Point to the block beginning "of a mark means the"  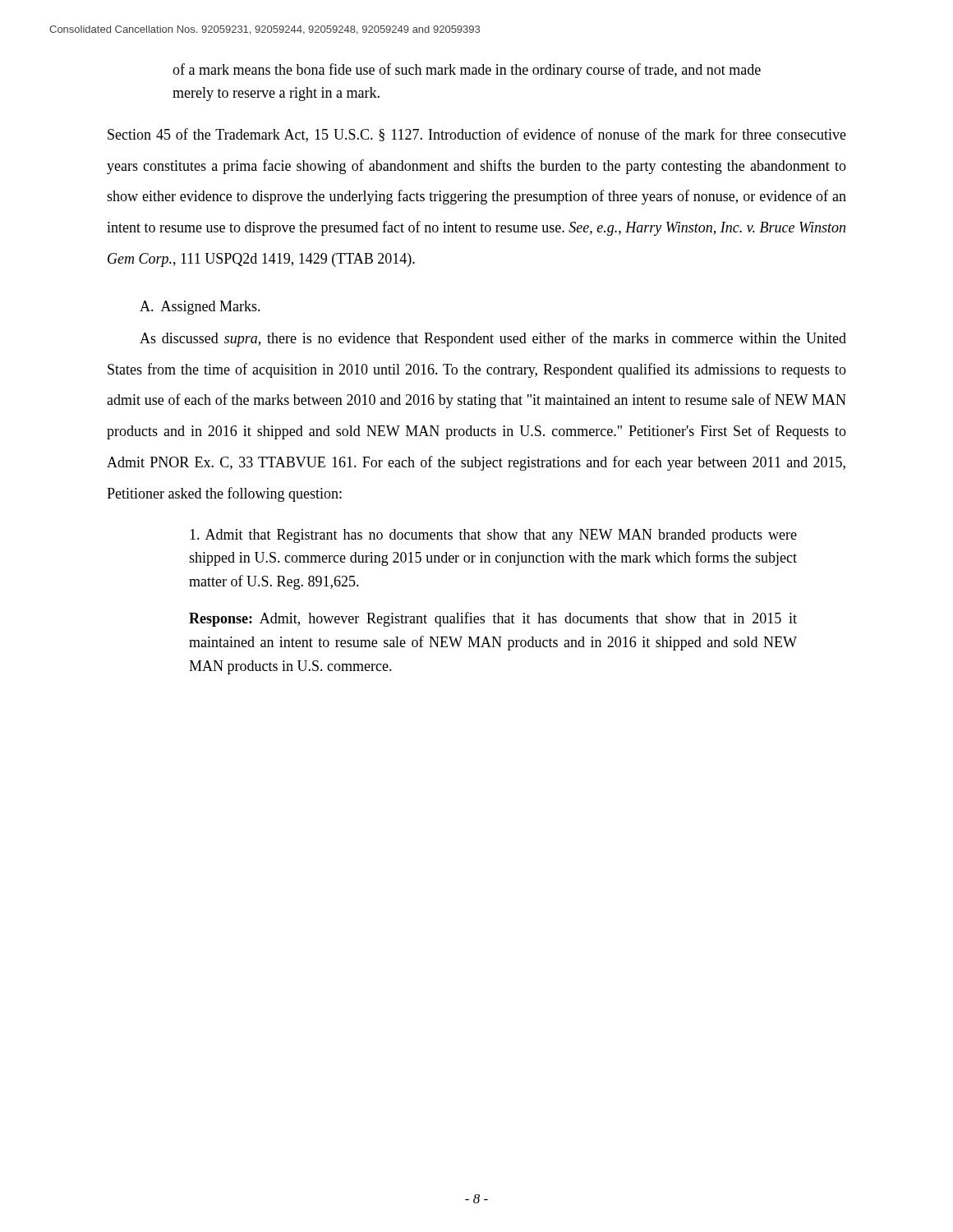pyautogui.click(x=467, y=81)
